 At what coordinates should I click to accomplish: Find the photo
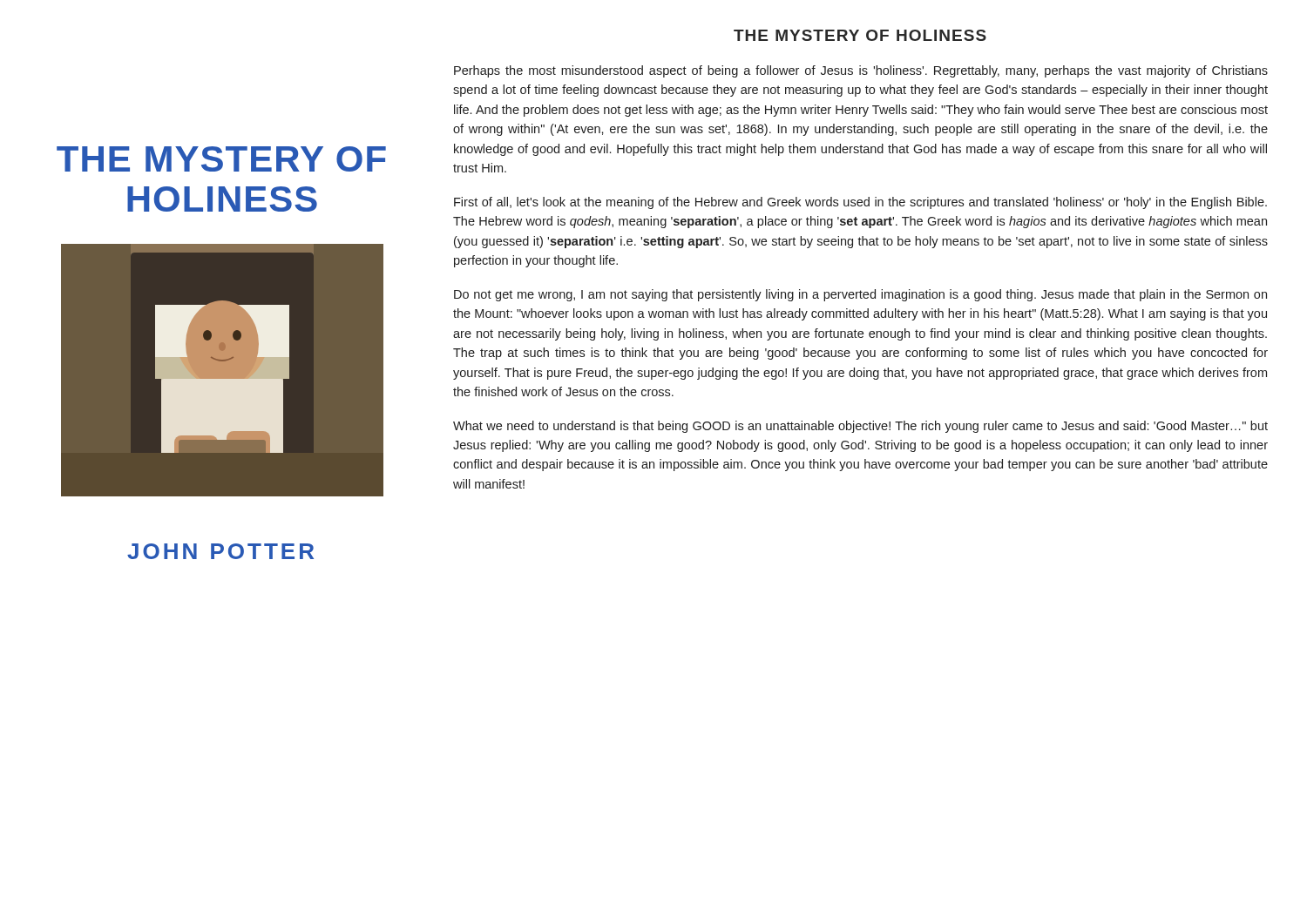pyautogui.click(x=222, y=370)
